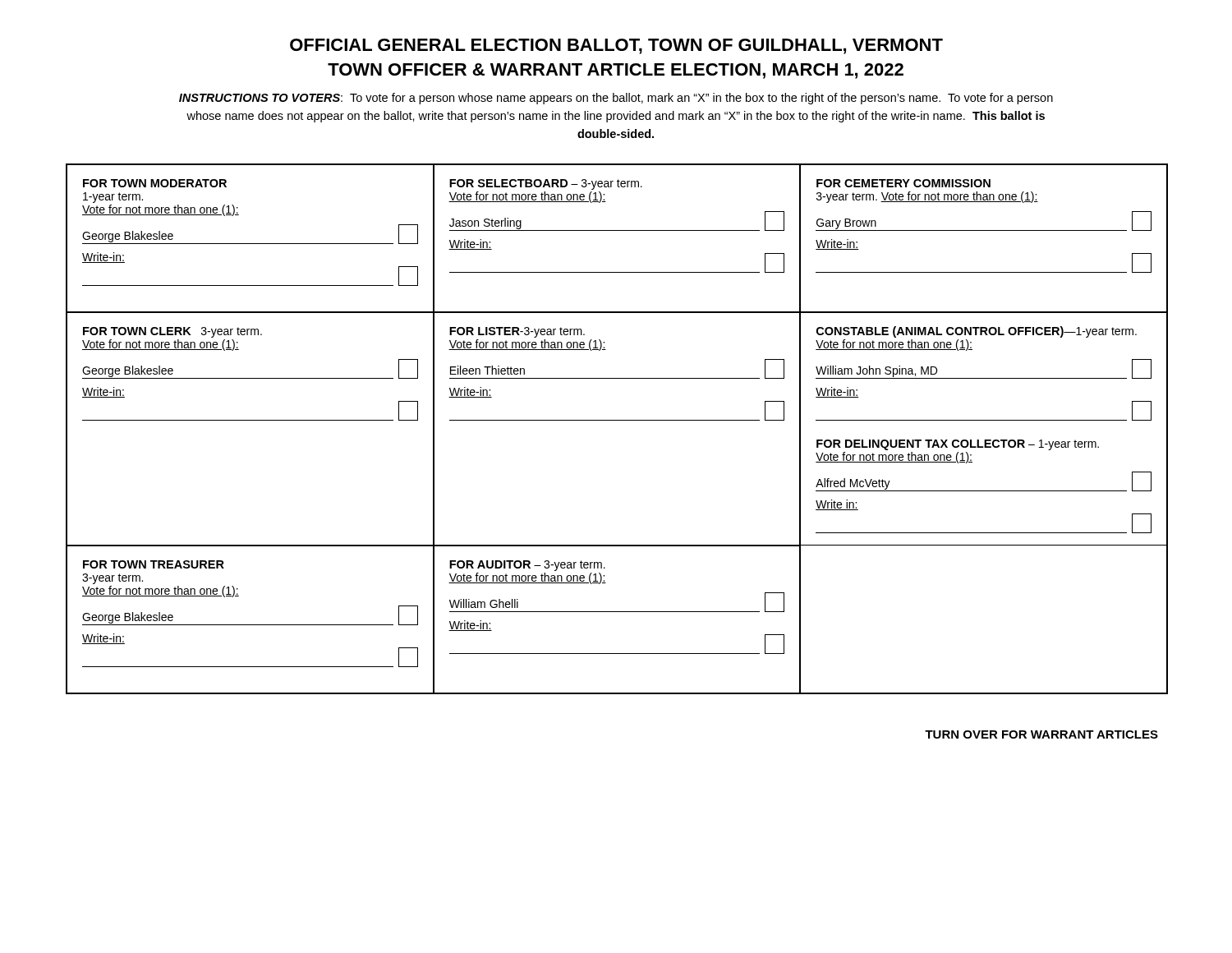1232x953 pixels.
Task: Where is the passage that starts "TURN OVER FOR"?
Action: [x=1042, y=734]
